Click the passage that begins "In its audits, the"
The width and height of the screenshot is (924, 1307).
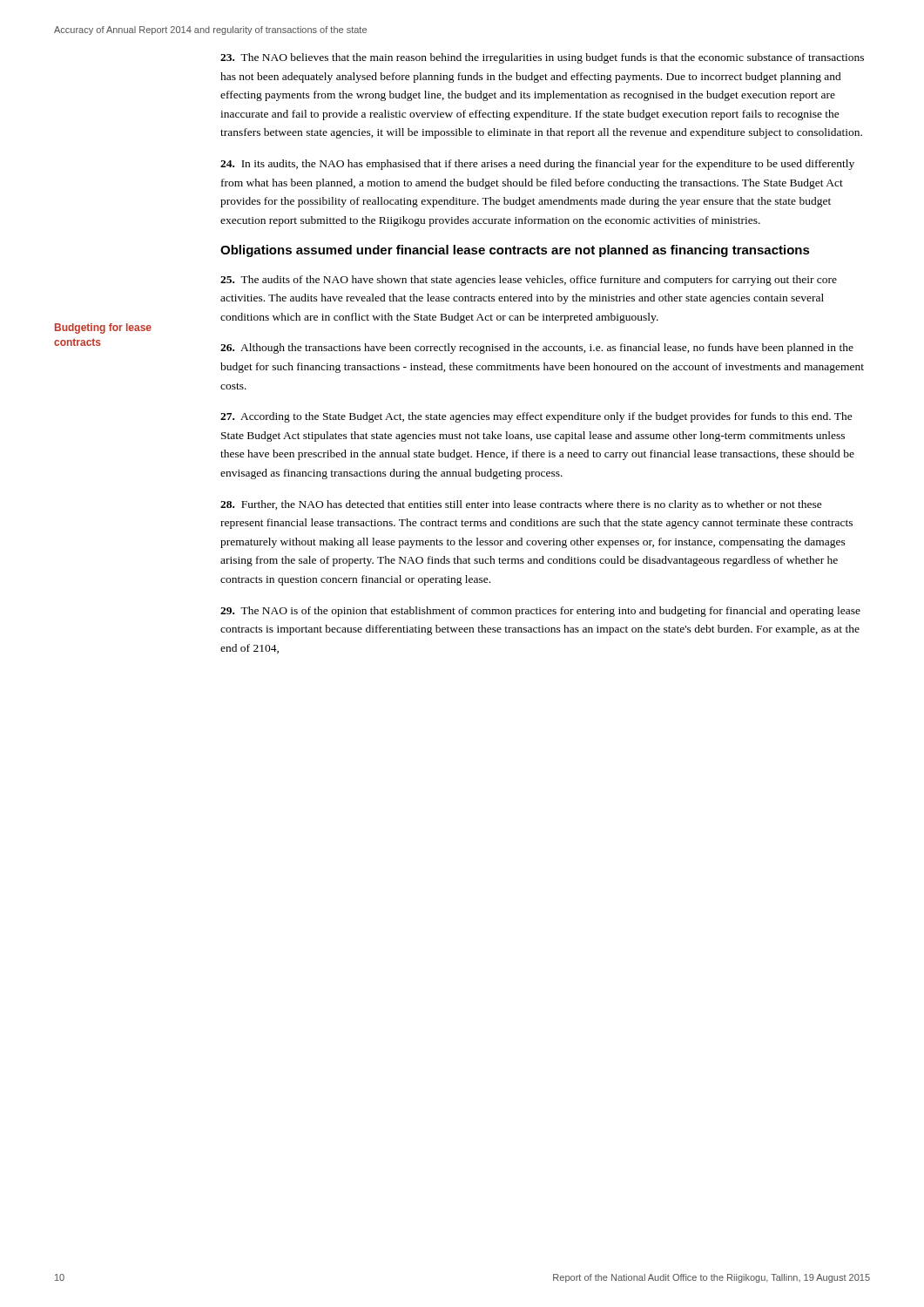[537, 192]
